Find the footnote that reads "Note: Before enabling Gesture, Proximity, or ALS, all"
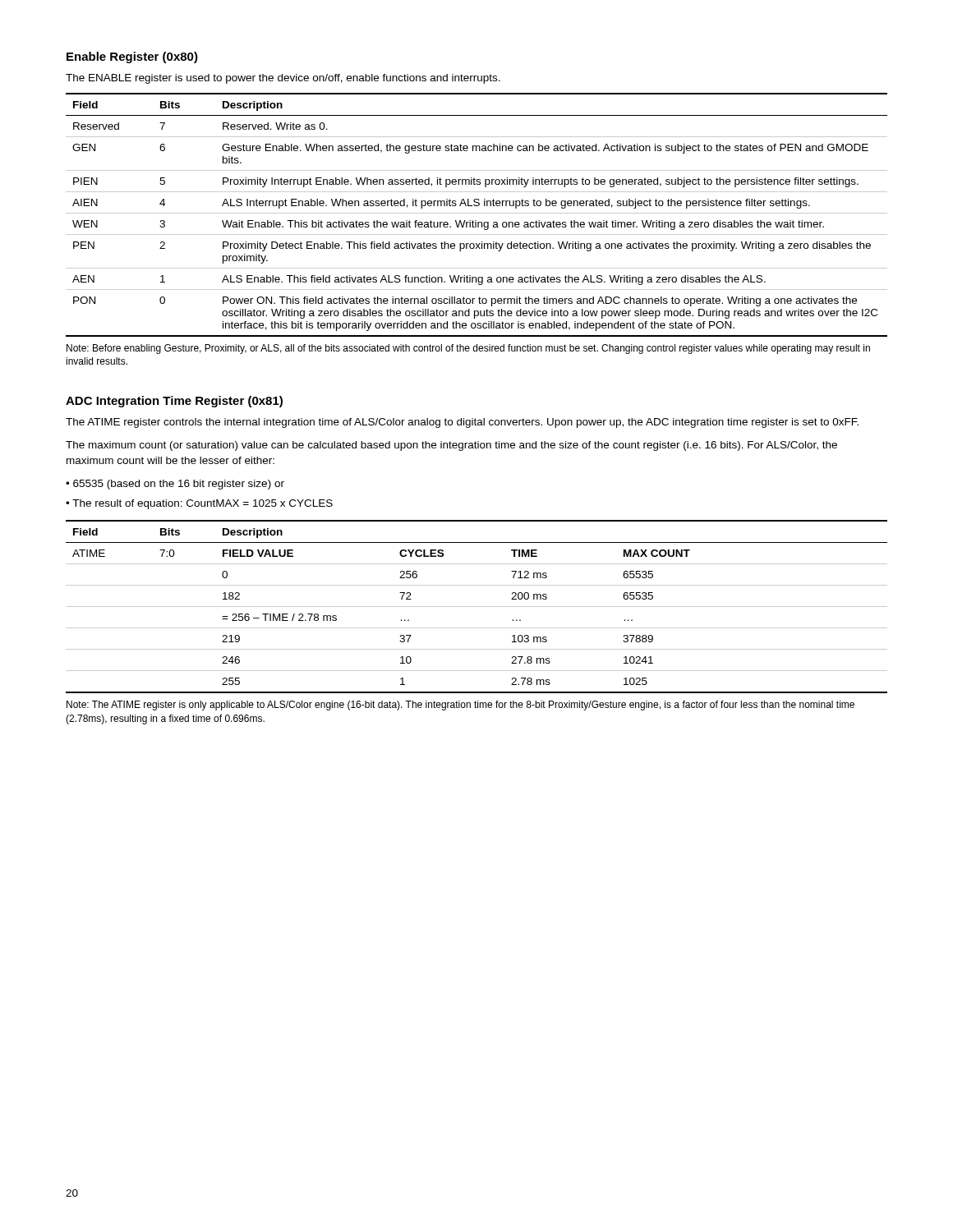953x1232 pixels. coord(468,355)
